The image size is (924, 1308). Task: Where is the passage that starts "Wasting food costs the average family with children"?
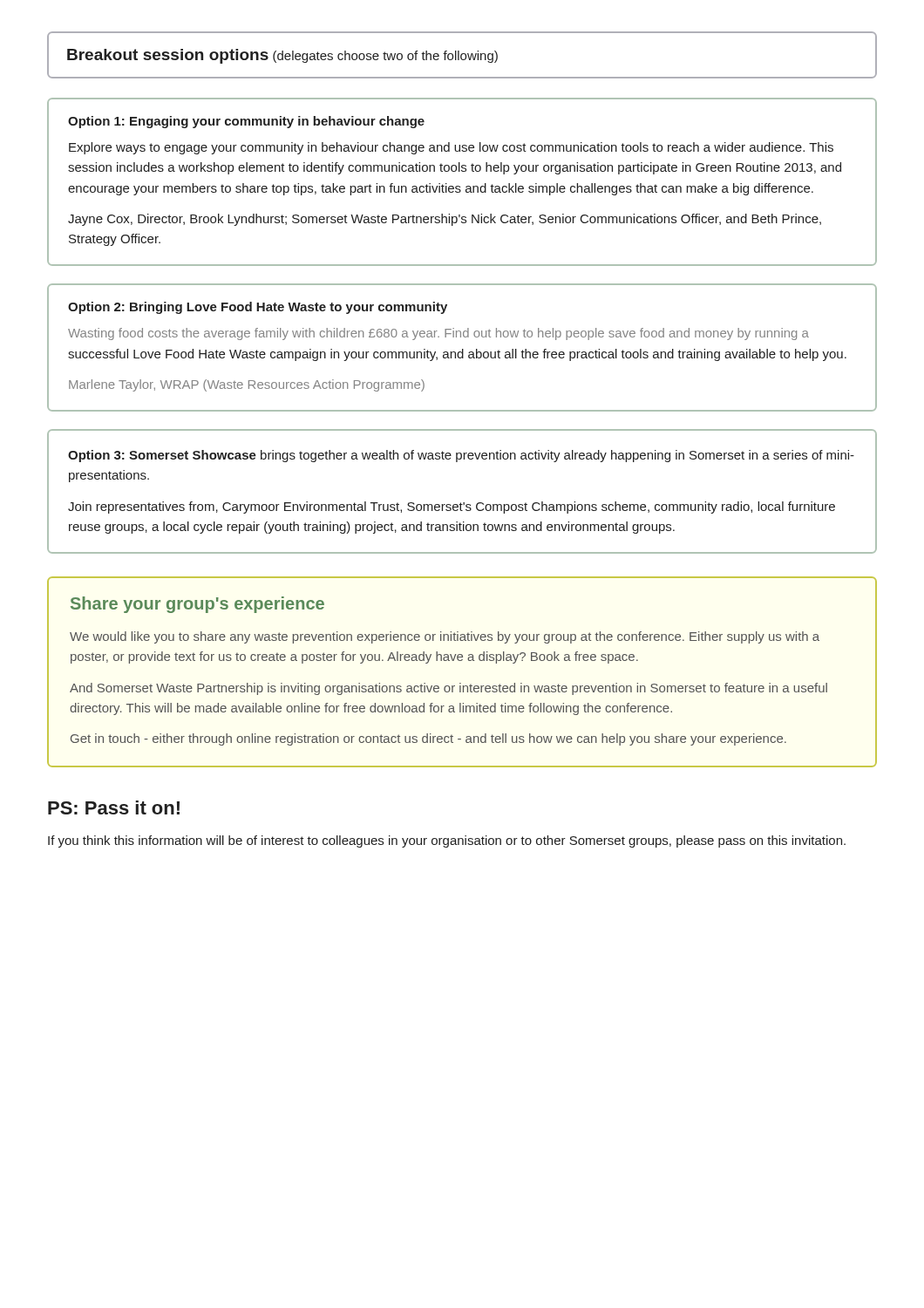[458, 343]
